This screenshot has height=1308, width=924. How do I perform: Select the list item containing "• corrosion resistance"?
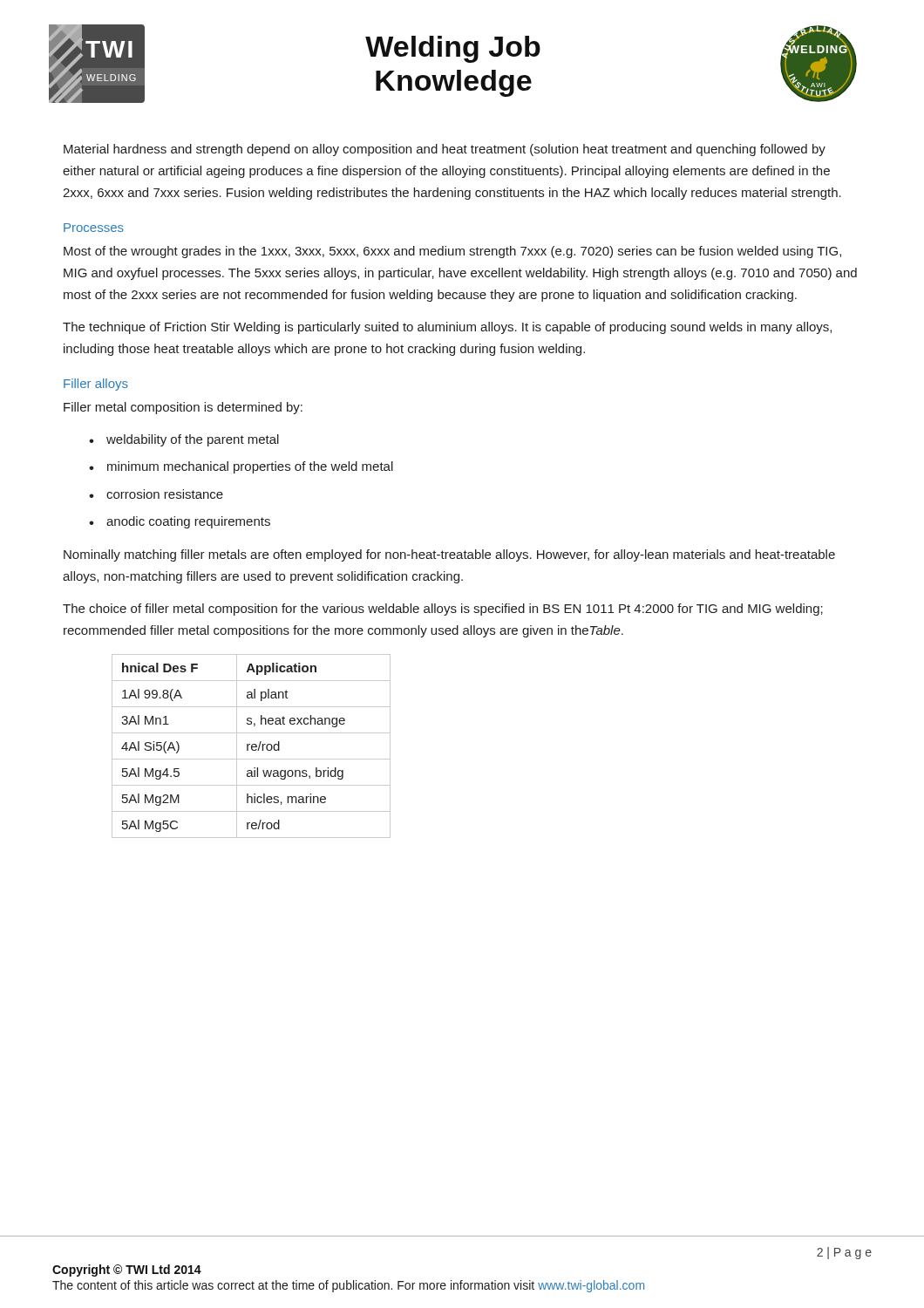(x=156, y=496)
